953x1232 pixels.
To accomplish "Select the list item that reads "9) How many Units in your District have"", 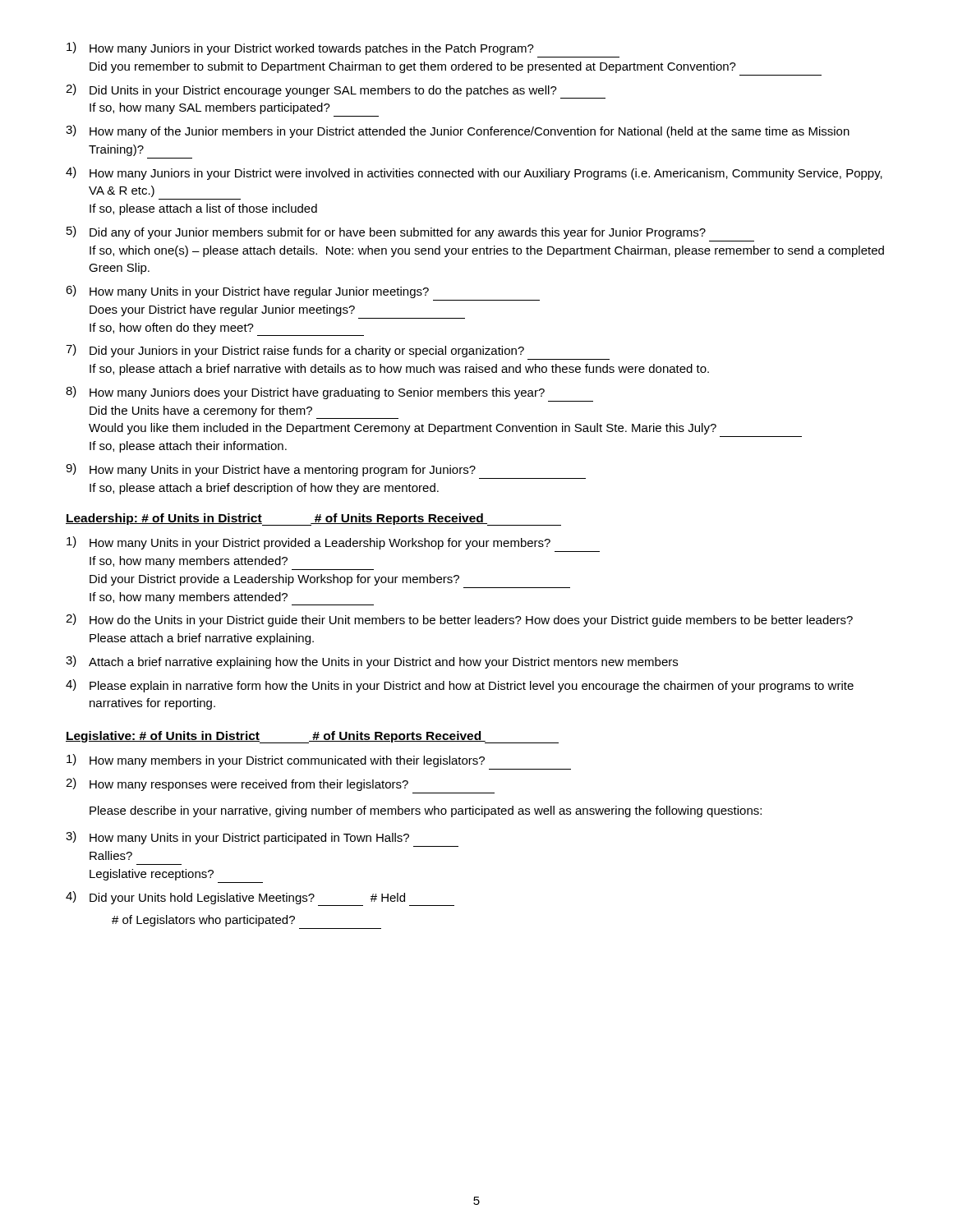I will point(476,478).
